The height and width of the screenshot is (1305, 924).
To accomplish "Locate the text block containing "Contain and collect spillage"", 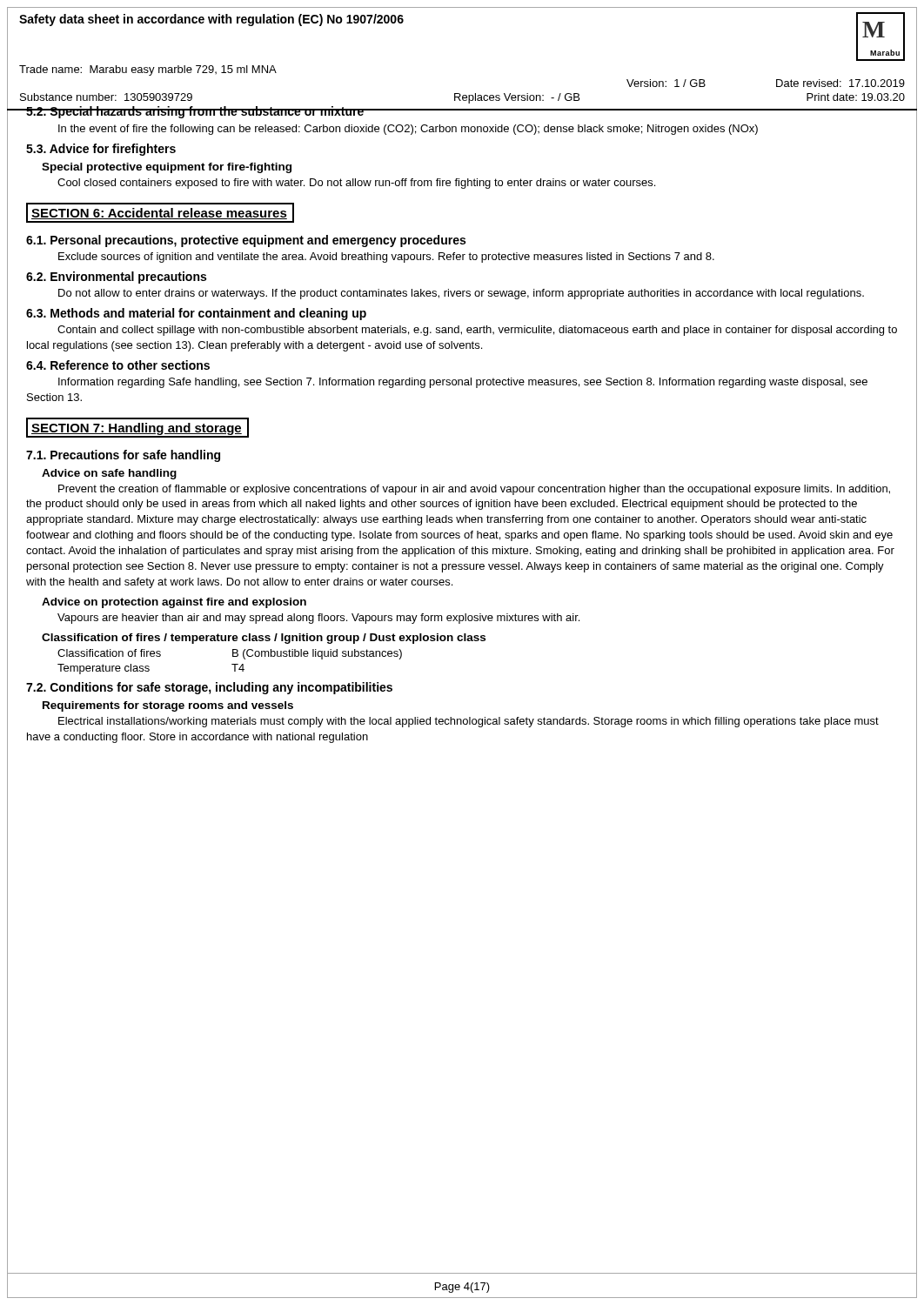I will [x=462, y=337].
